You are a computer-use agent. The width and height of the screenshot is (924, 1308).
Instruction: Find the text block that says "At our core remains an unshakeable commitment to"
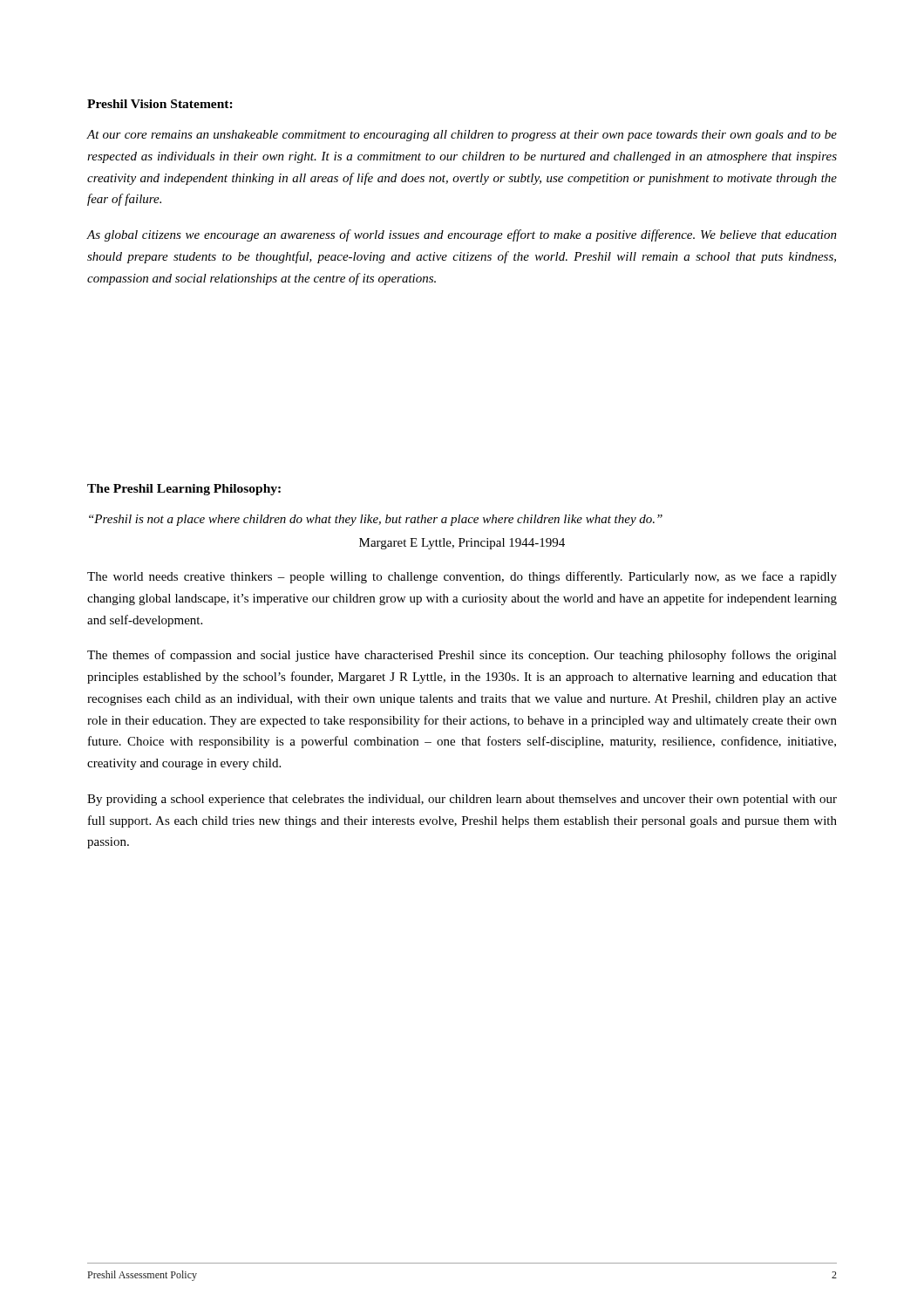point(462,167)
